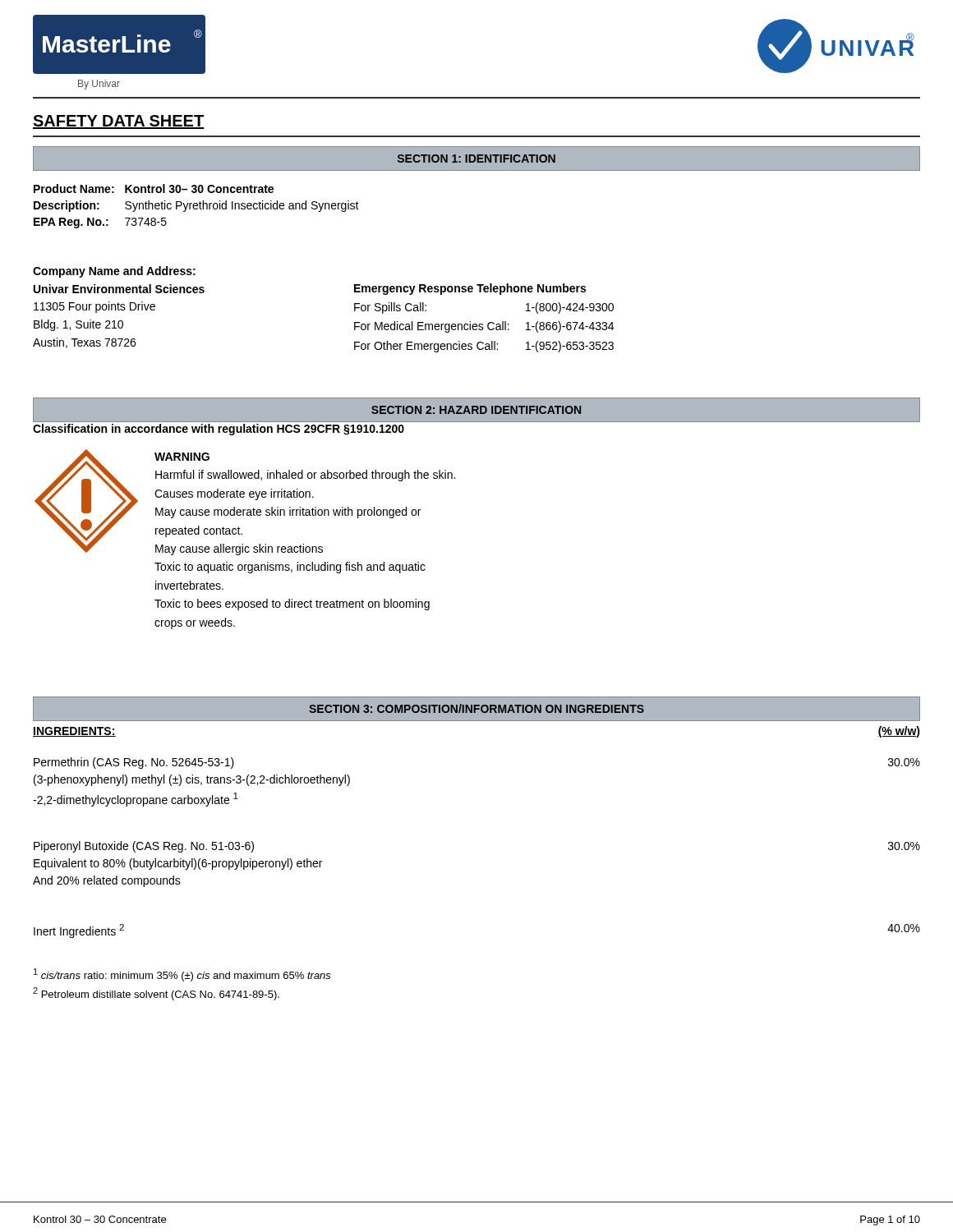Screen dimensions: 1232x953
Task: Point to the block beginning "Company Name and Address: Univar Environmental Sciences 11305"
Action: (x=119, y=307)
